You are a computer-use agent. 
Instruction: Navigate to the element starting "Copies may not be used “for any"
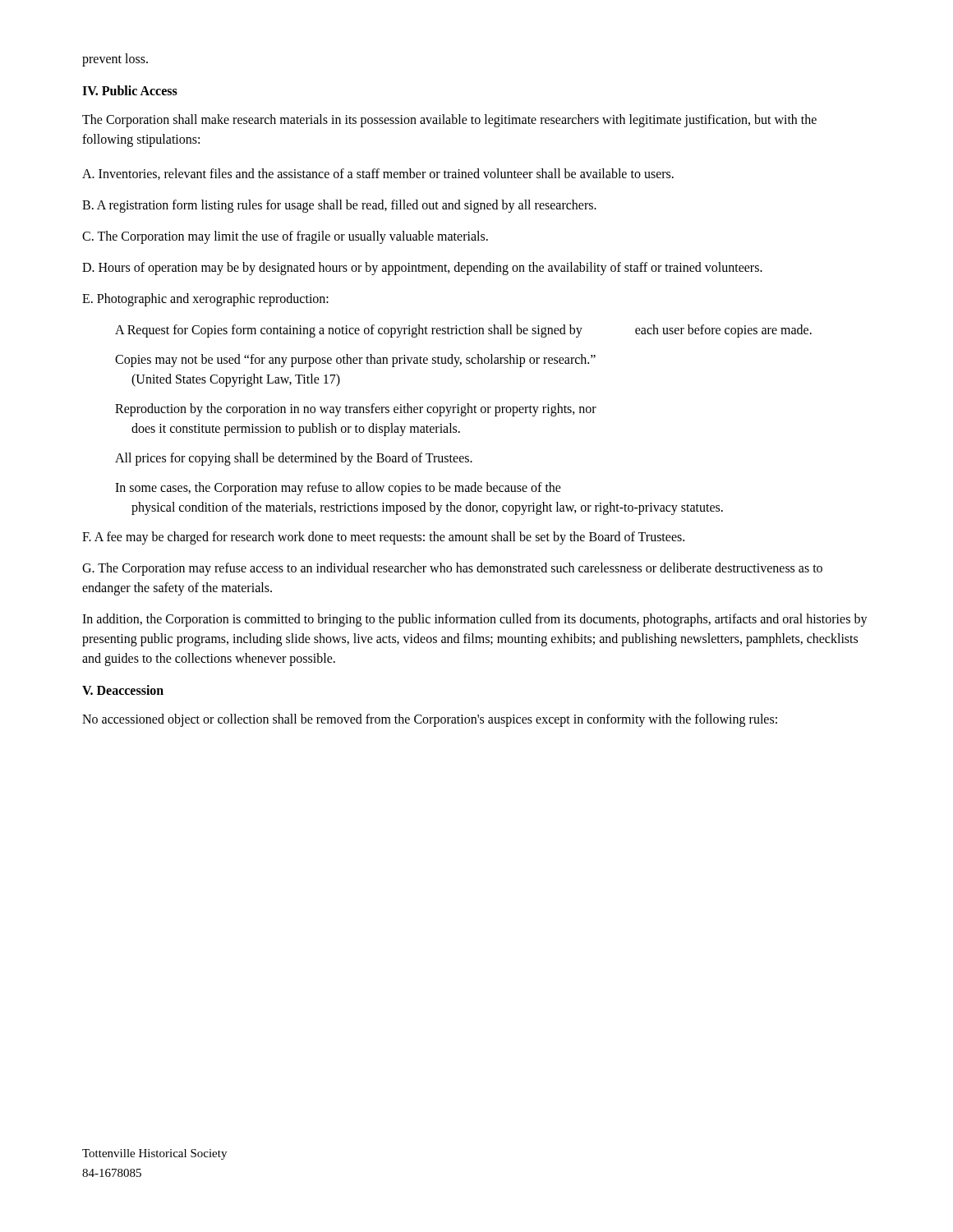tap(493, 371)
